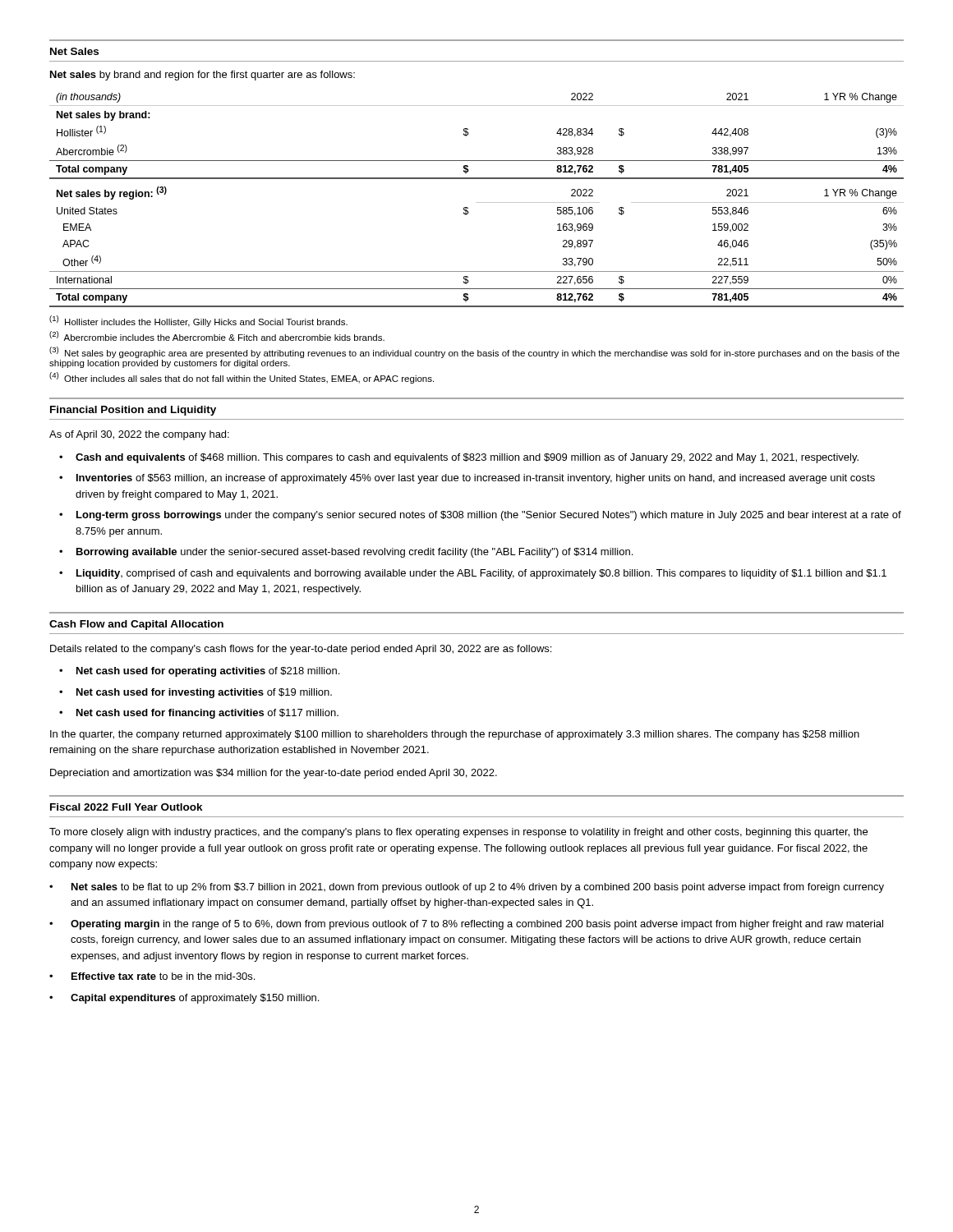Click on the text block containing "In the quarter,"
The width and height of the screenshot is (953, 1232).
point(454,742)
